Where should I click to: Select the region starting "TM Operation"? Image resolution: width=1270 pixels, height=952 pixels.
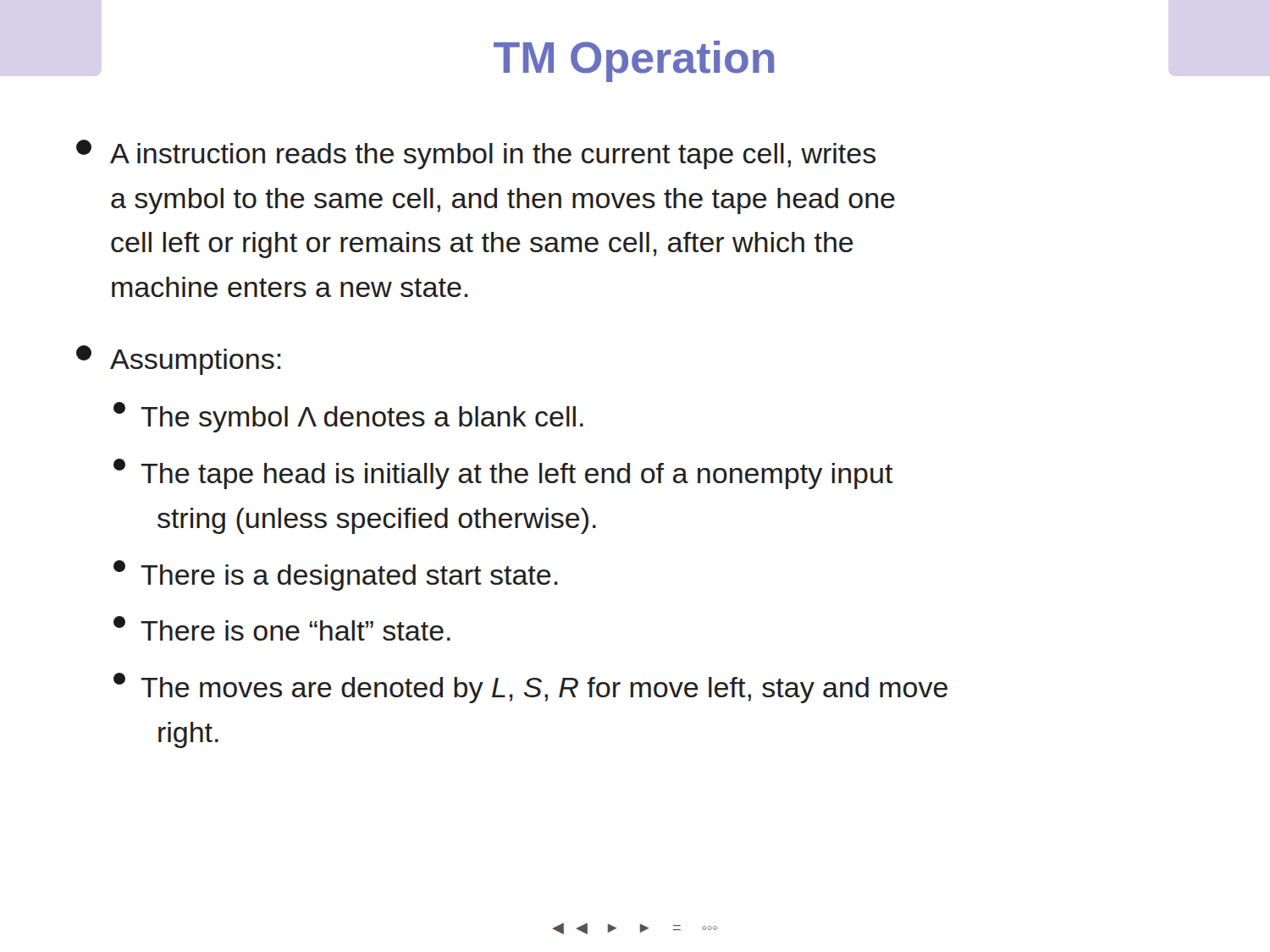coord(635,58)
